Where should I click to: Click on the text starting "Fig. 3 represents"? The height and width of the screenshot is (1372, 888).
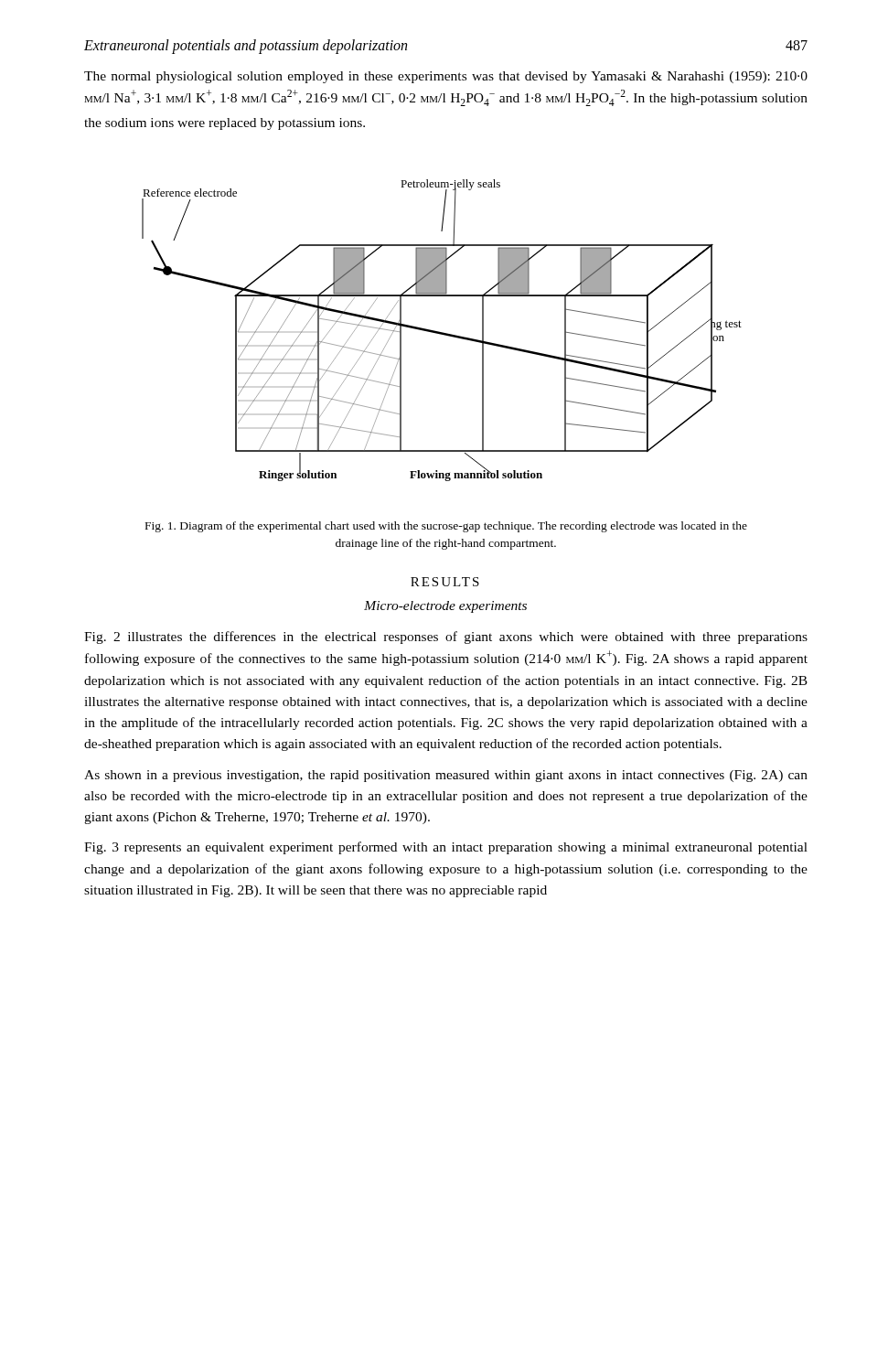(446, 868)
